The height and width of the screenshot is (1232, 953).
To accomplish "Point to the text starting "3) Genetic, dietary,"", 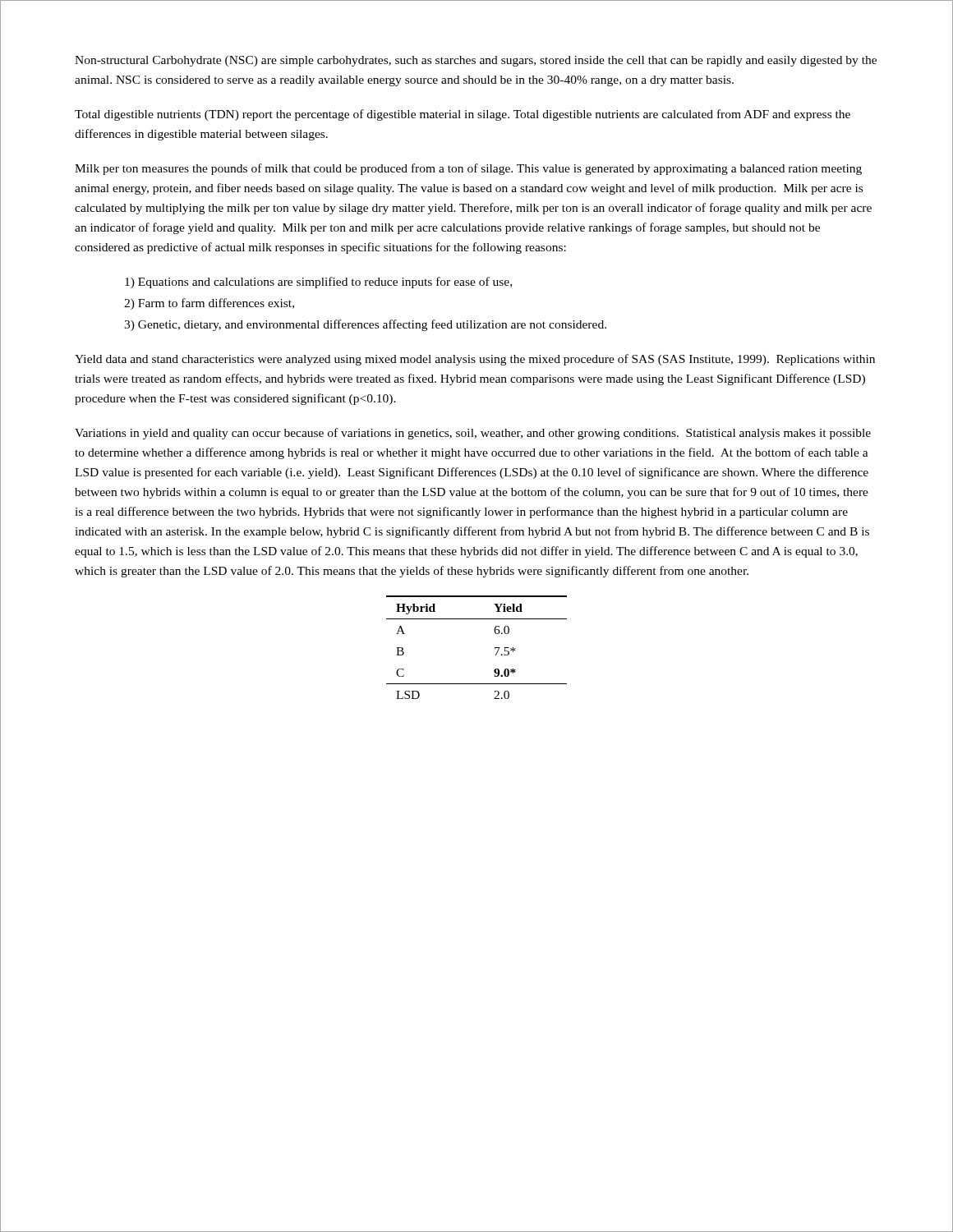I will pyautogui.click(x=366, y=324).
